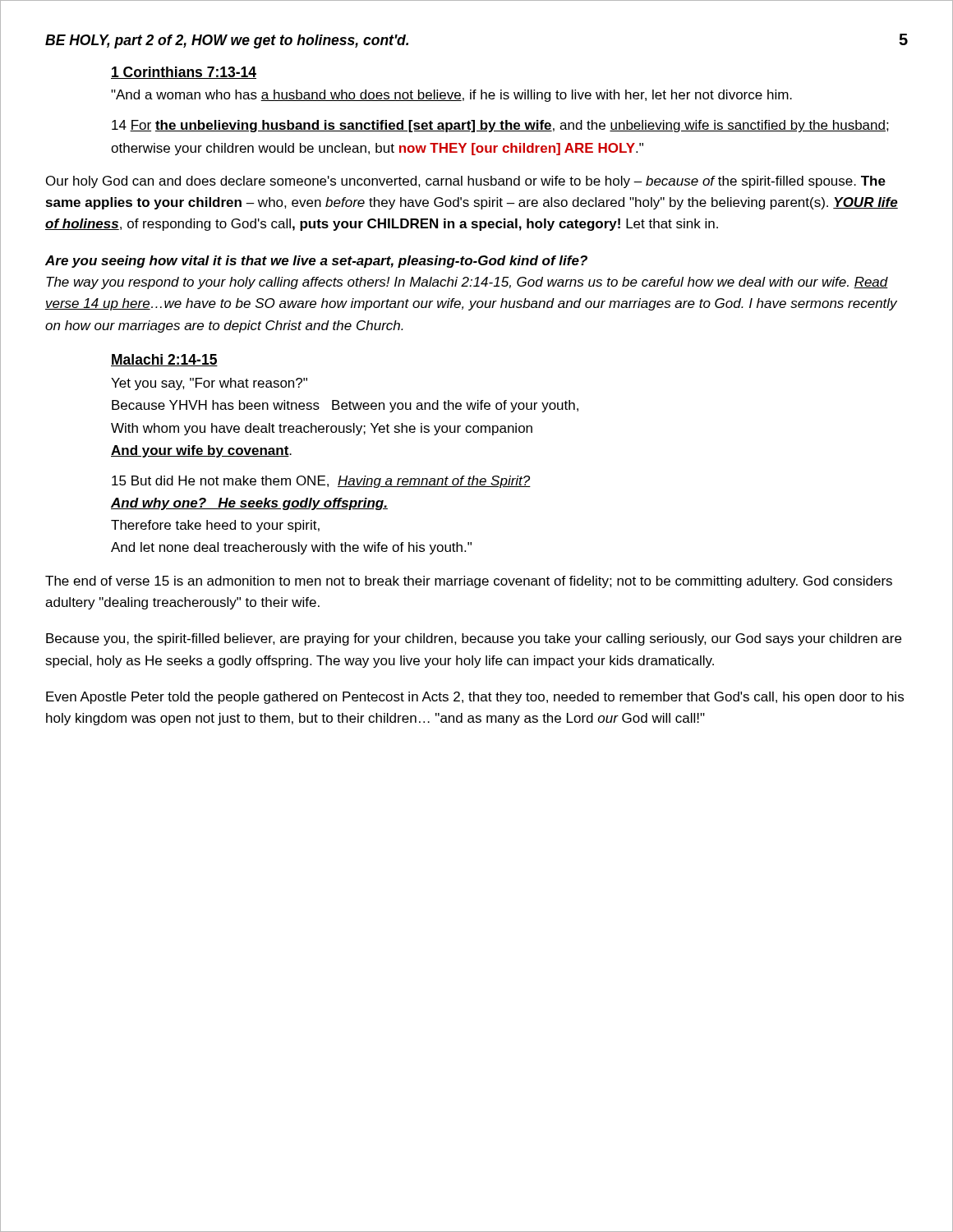Viewport: 953px width, 1232px height.
Task: Find the text block starting ""And a woman who has a"
Action: point(509,122)
